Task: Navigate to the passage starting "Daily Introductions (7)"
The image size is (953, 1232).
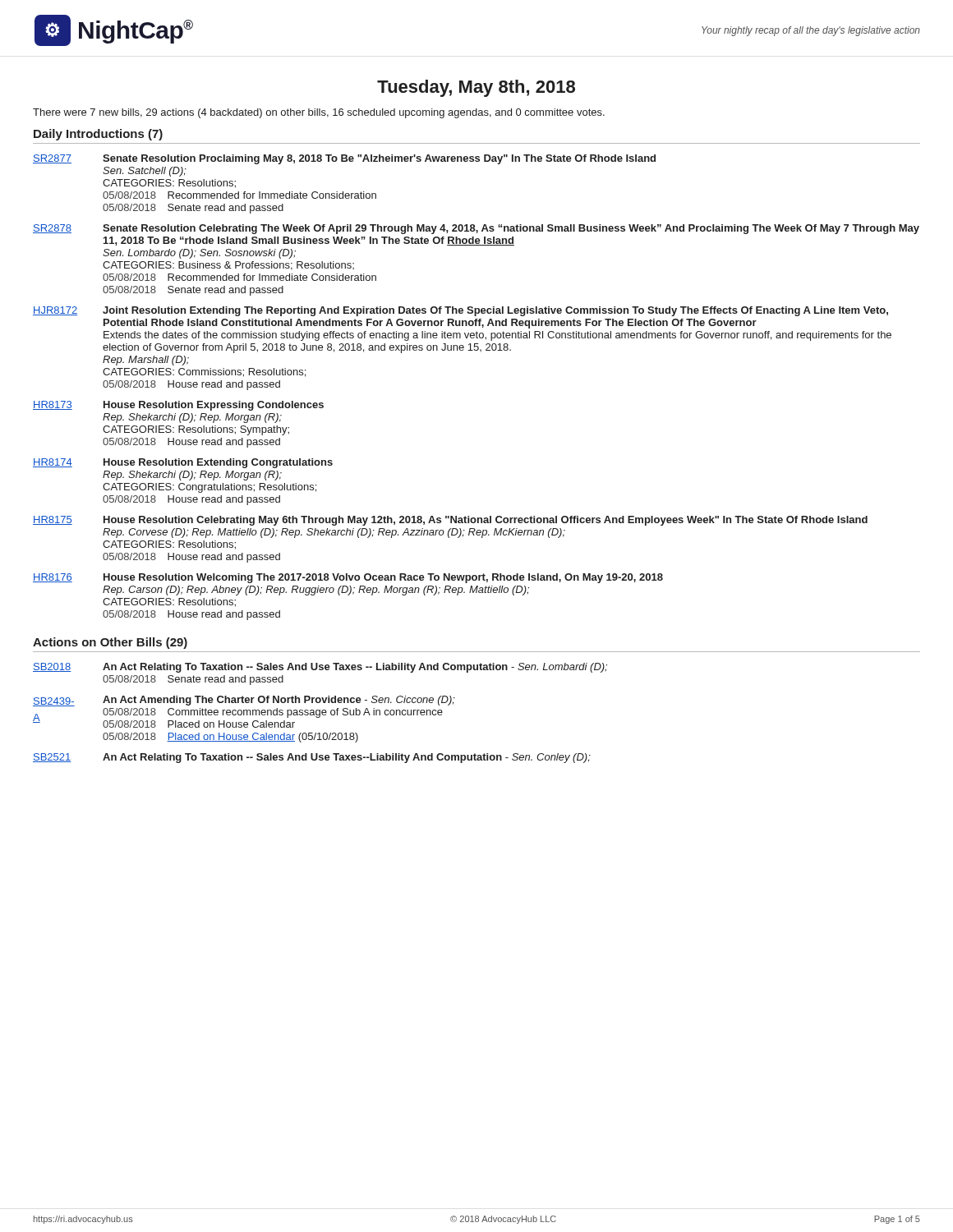Action: pyautogui.click(x=98, y=133)
